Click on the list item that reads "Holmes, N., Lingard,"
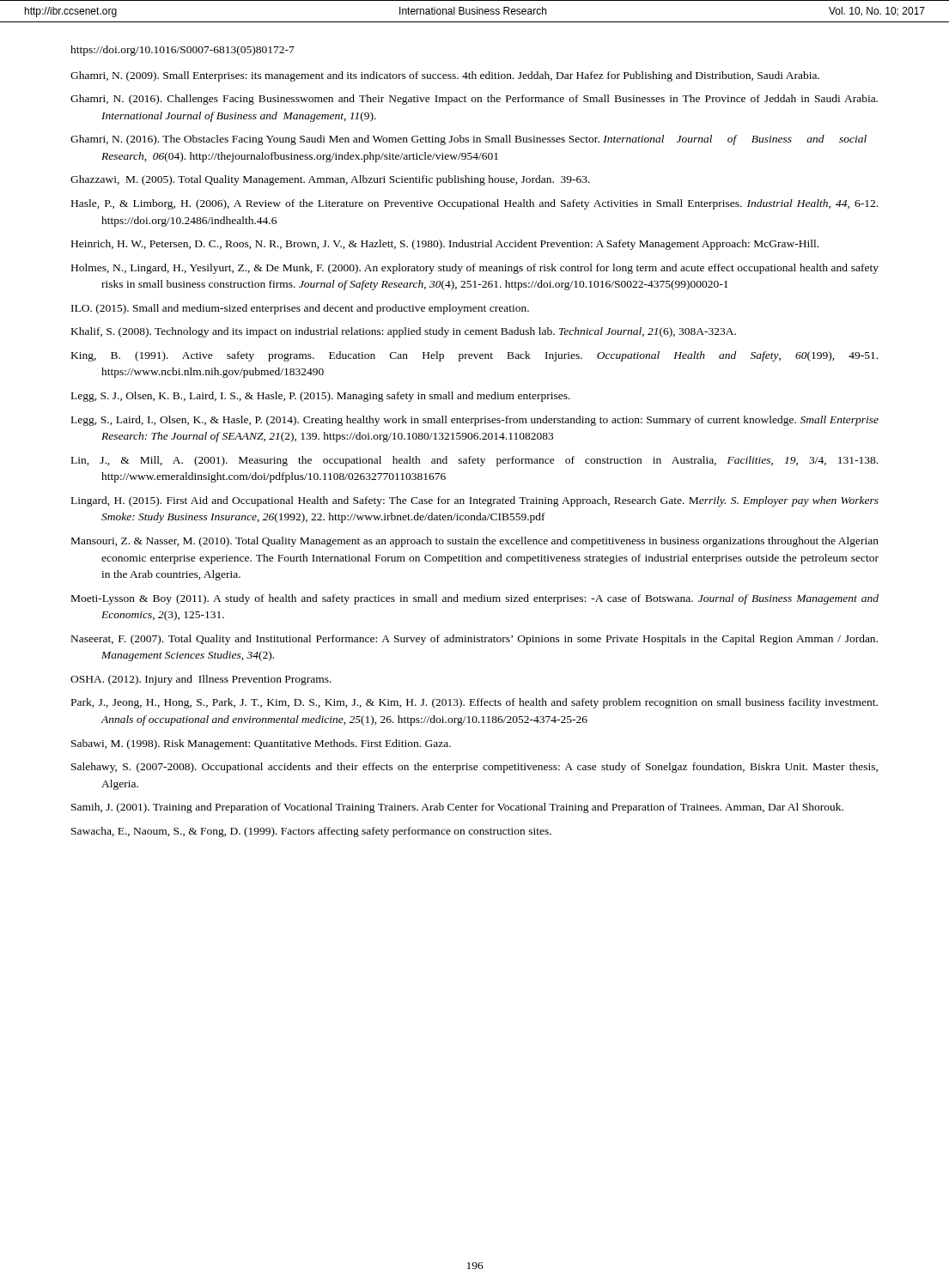The width and height of the screenshot is (949, 1288). (474, 276)
